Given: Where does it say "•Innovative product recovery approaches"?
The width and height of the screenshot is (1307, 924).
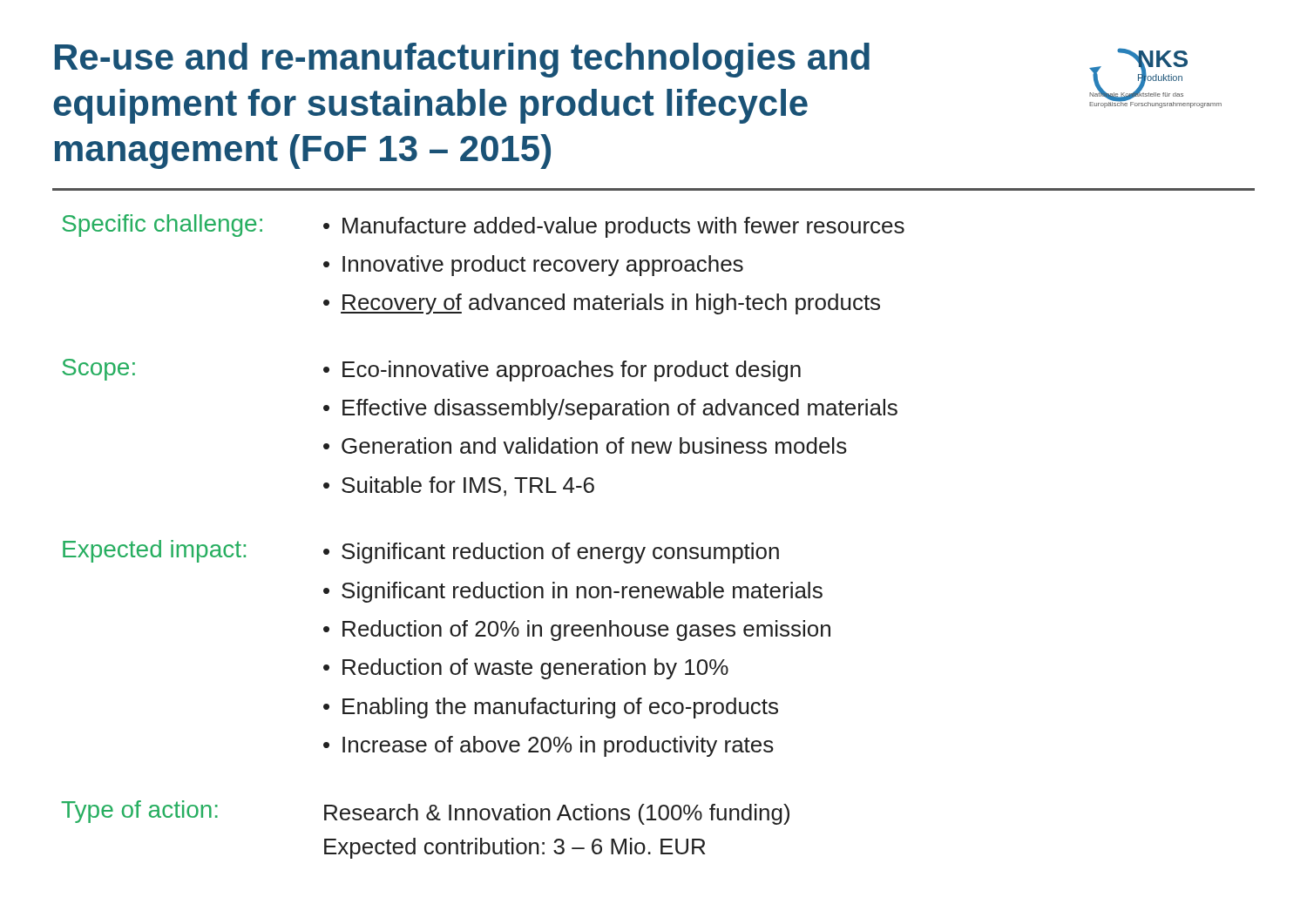Looking at the screenshot, I should (x=533, y=264).
